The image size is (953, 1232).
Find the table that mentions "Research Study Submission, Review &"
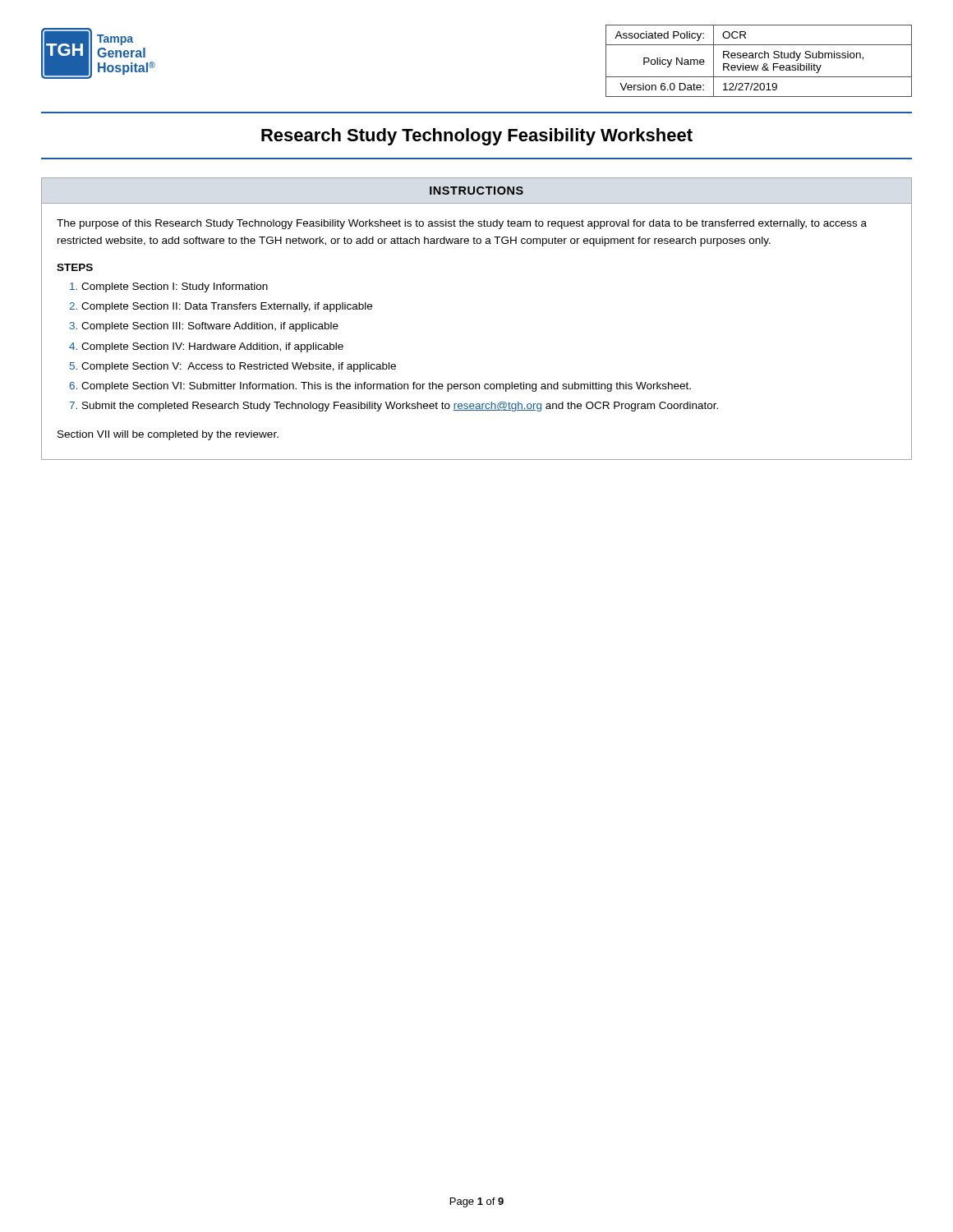(x=759, y=61)
